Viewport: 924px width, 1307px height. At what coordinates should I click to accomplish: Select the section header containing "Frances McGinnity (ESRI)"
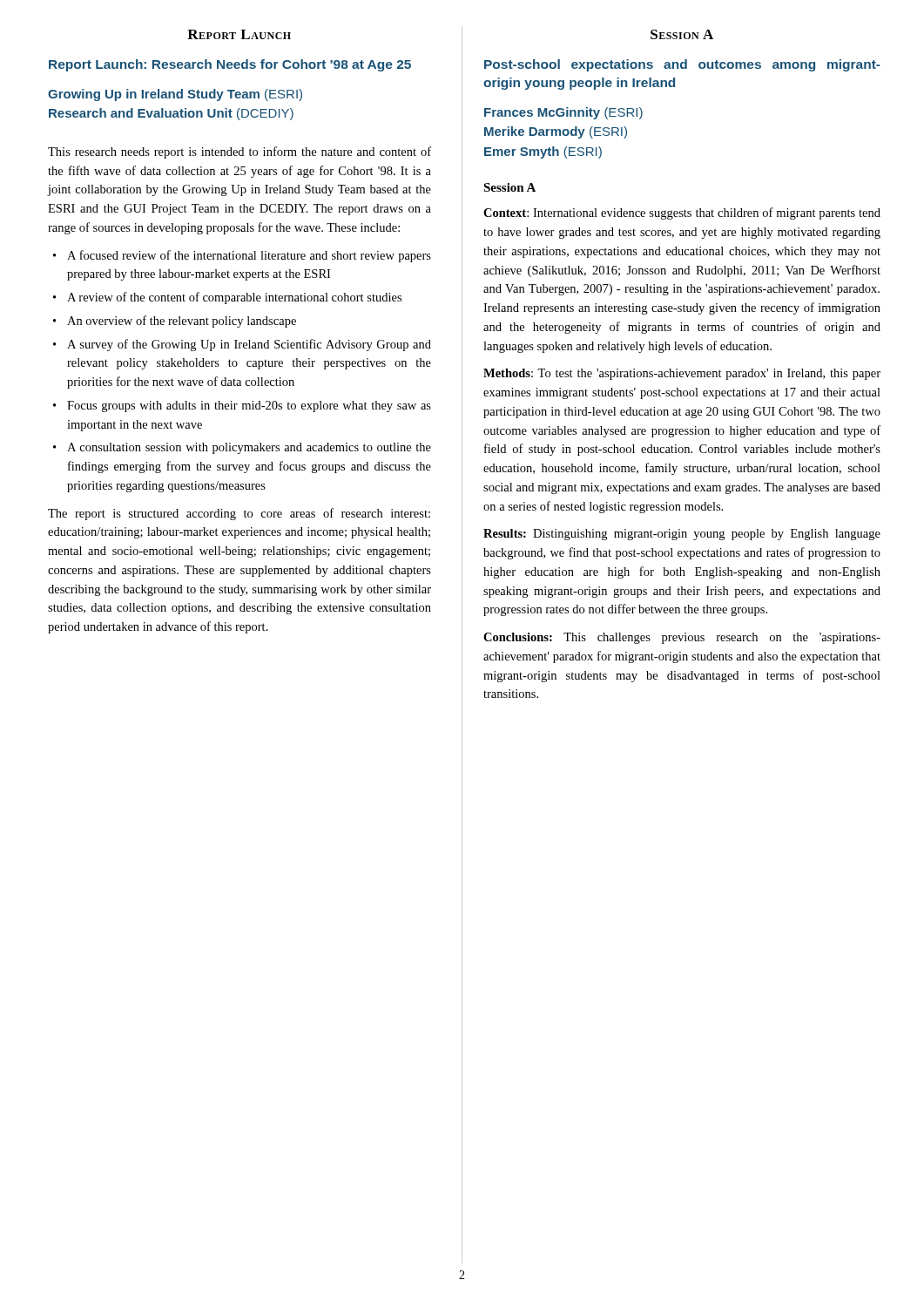pos(563,131)
